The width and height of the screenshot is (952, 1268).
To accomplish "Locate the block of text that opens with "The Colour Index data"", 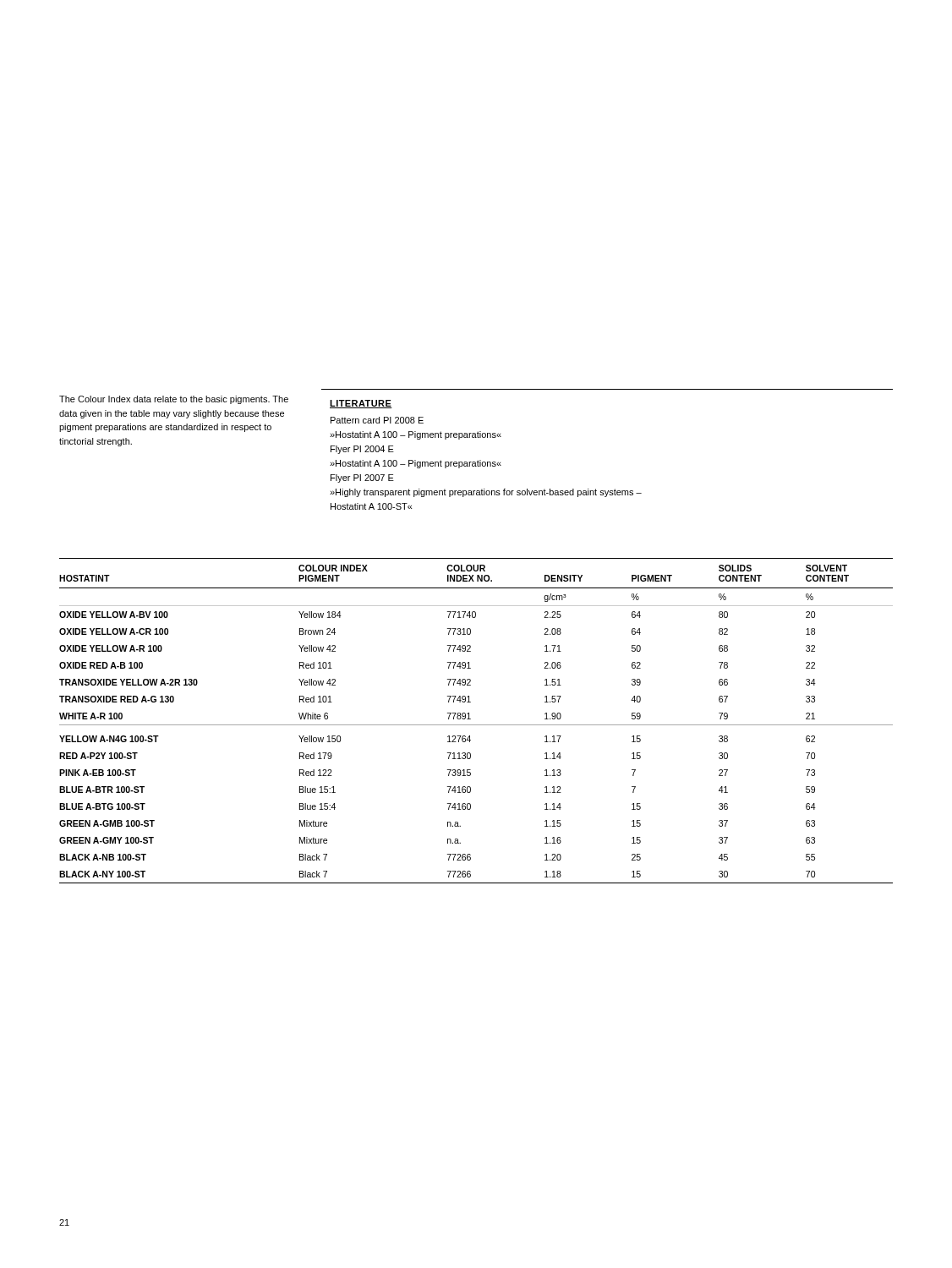I will 174,420.
